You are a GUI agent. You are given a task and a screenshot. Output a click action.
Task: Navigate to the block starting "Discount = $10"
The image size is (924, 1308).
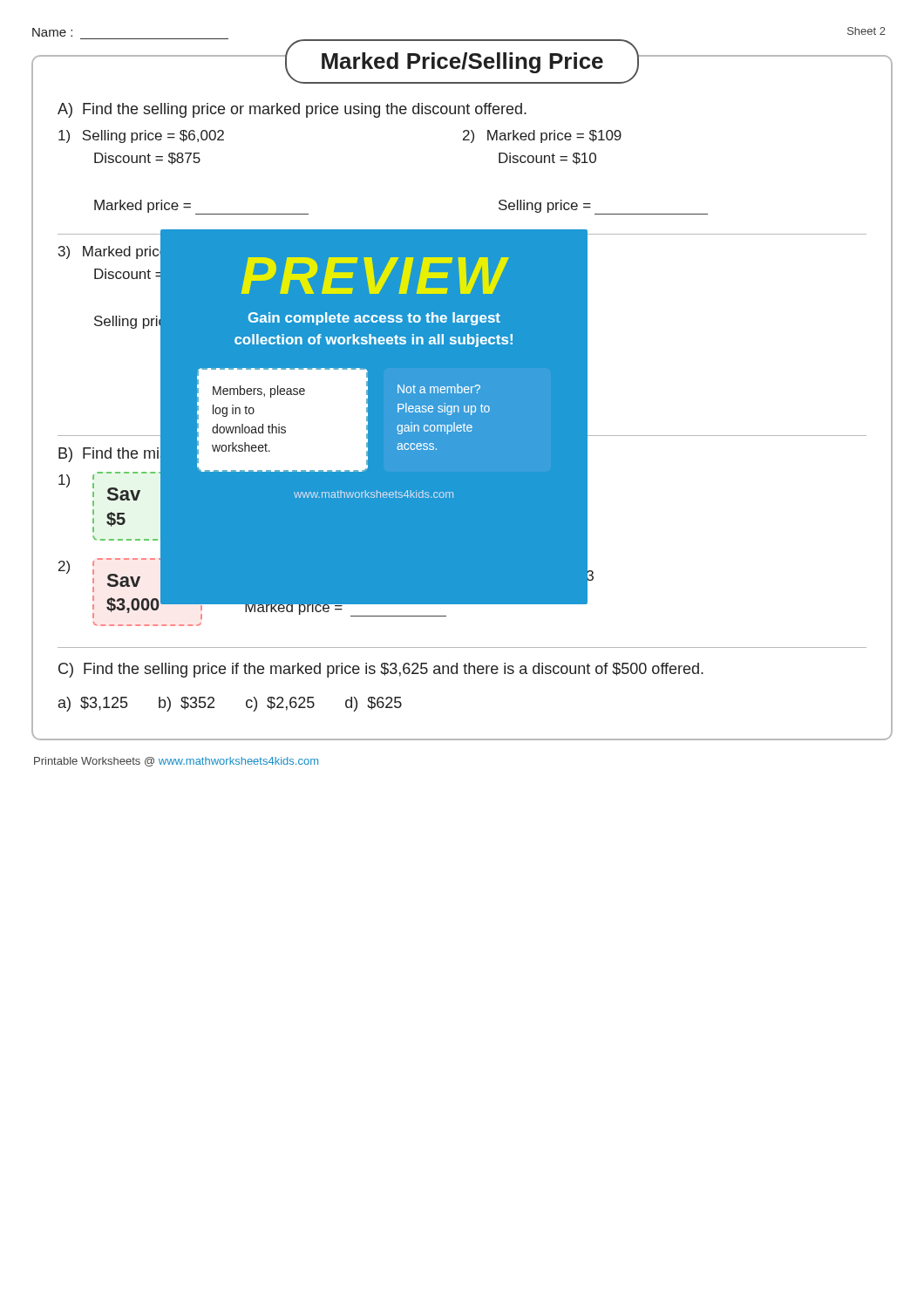[539, 158]
